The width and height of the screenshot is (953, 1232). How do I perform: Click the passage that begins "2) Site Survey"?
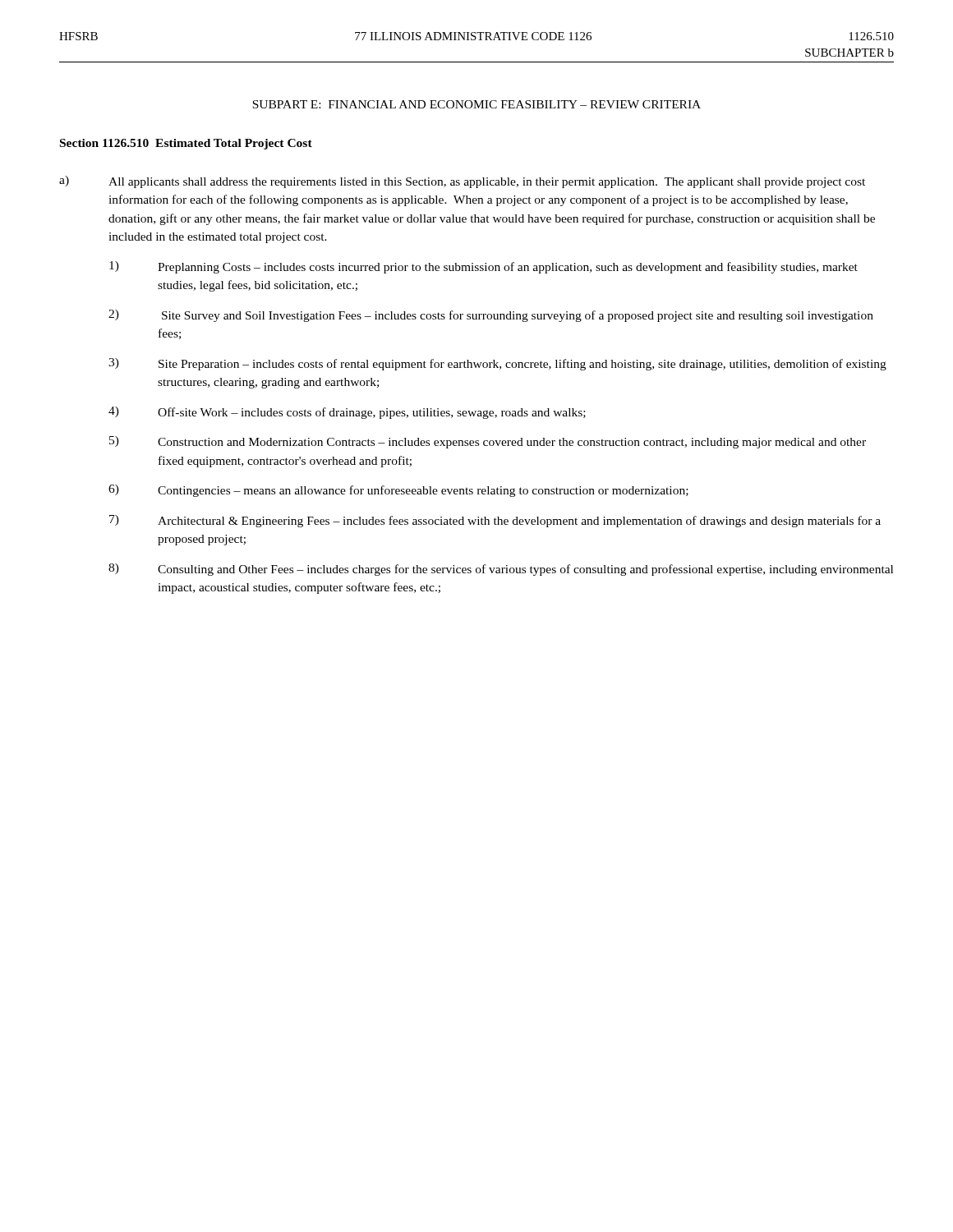(x=501, y=325)
